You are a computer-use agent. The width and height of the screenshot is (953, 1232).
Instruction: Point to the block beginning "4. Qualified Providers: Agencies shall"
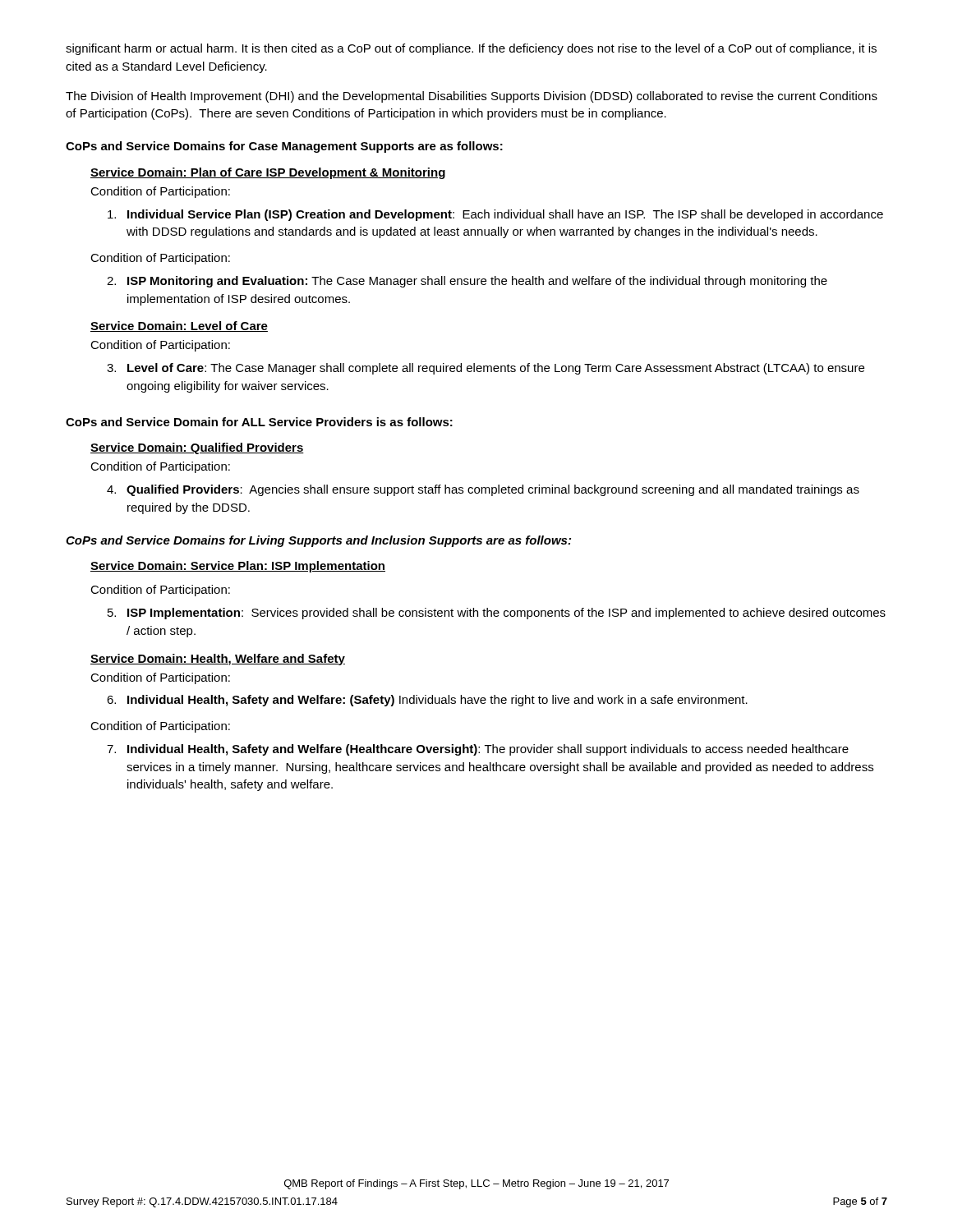(x=497, y=498)
